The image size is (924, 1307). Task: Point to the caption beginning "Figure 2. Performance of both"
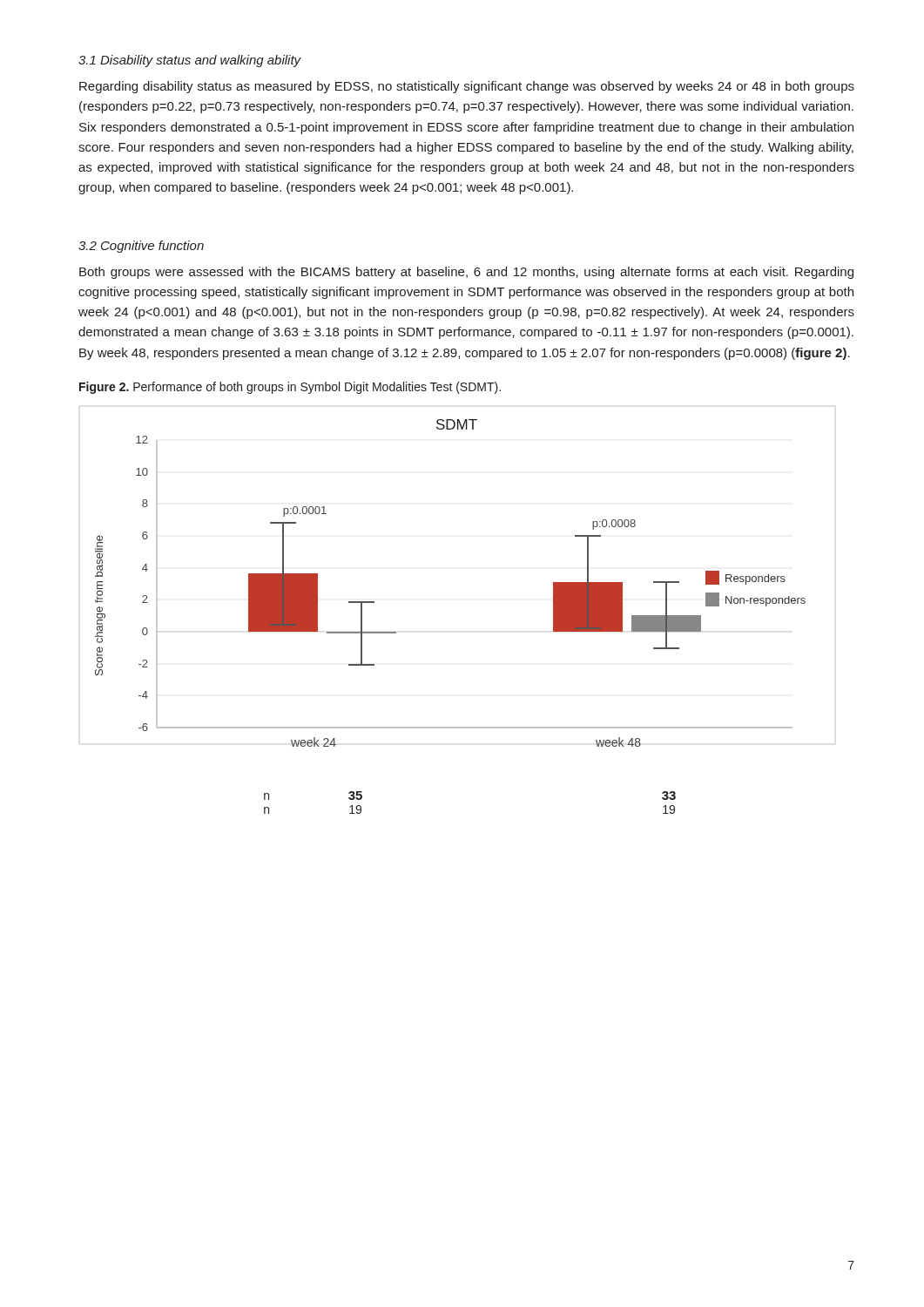coord(290,387)
